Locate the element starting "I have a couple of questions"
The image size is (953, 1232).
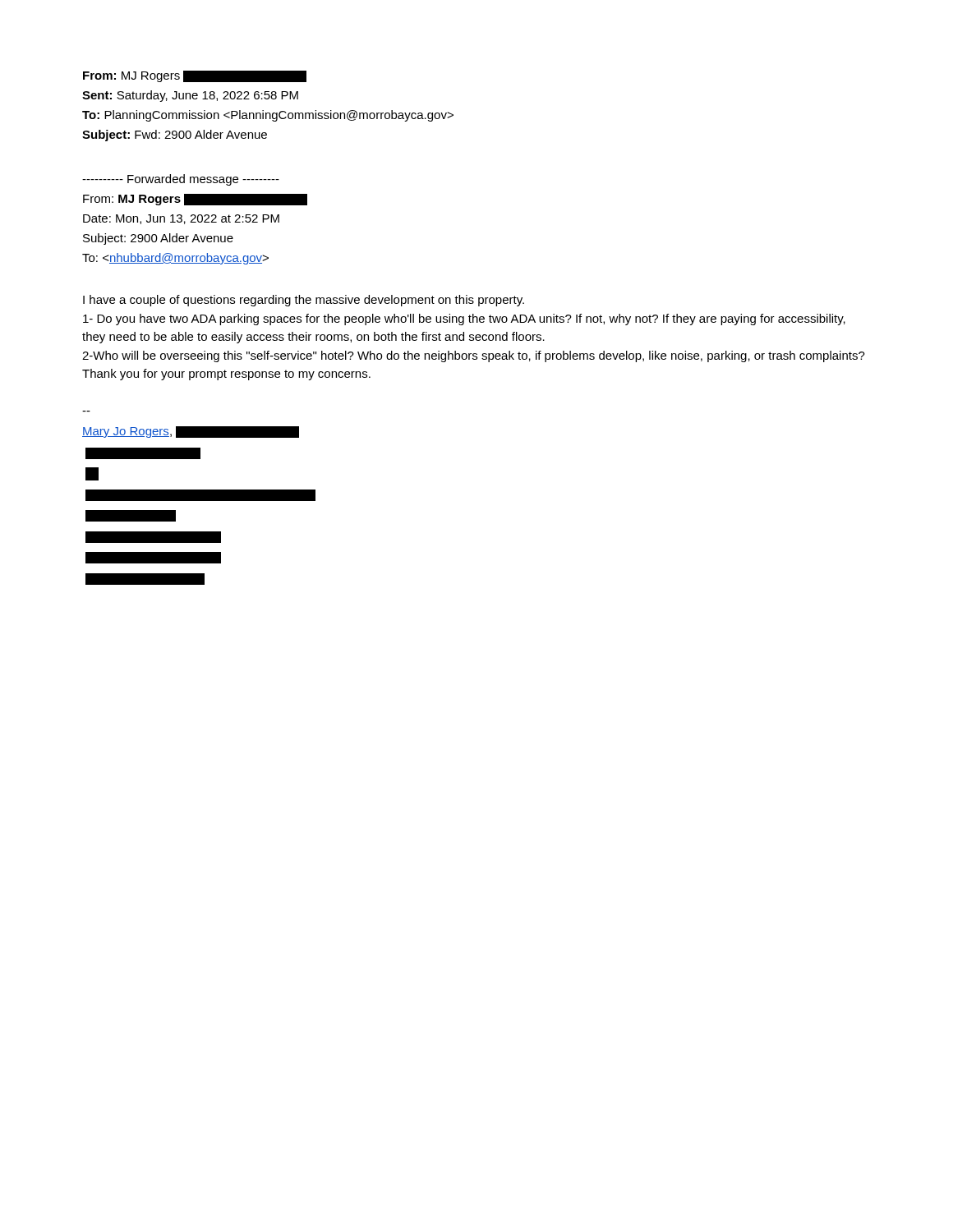pyautogui.click(x=474, y=336)
